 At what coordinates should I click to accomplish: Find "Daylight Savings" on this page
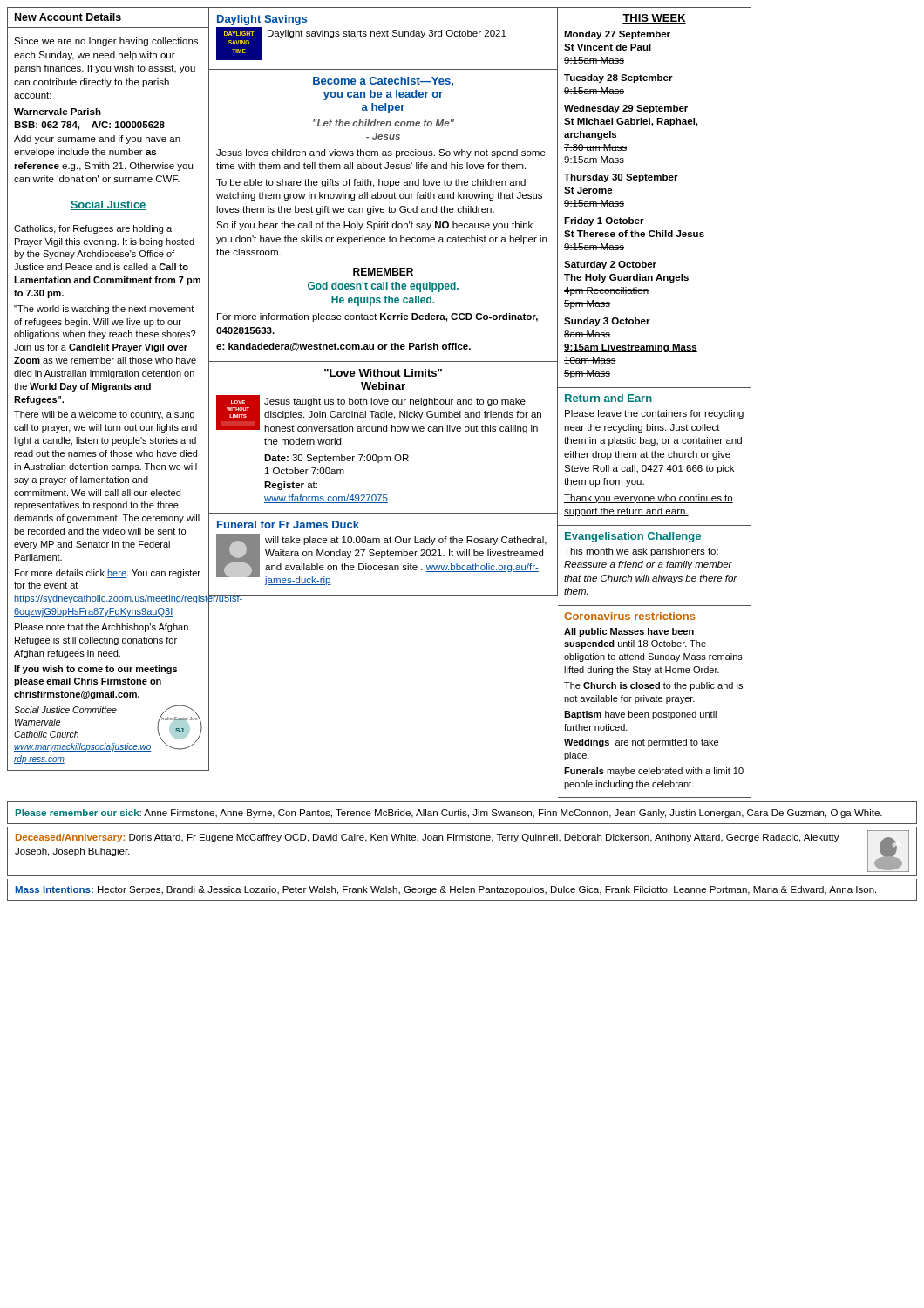click(x=262, y=19)
